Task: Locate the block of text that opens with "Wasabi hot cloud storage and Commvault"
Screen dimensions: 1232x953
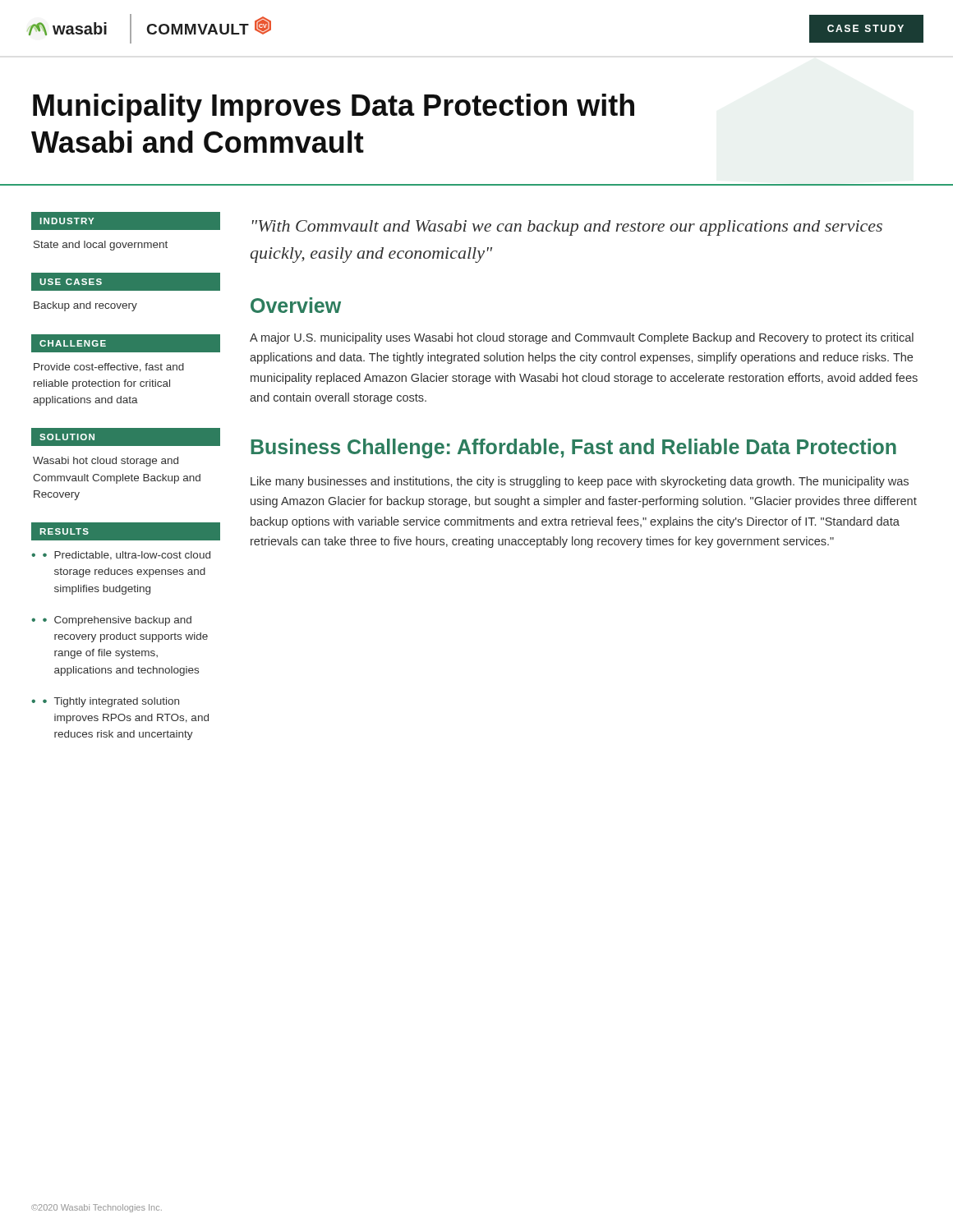Action: [x=117, y=477]
